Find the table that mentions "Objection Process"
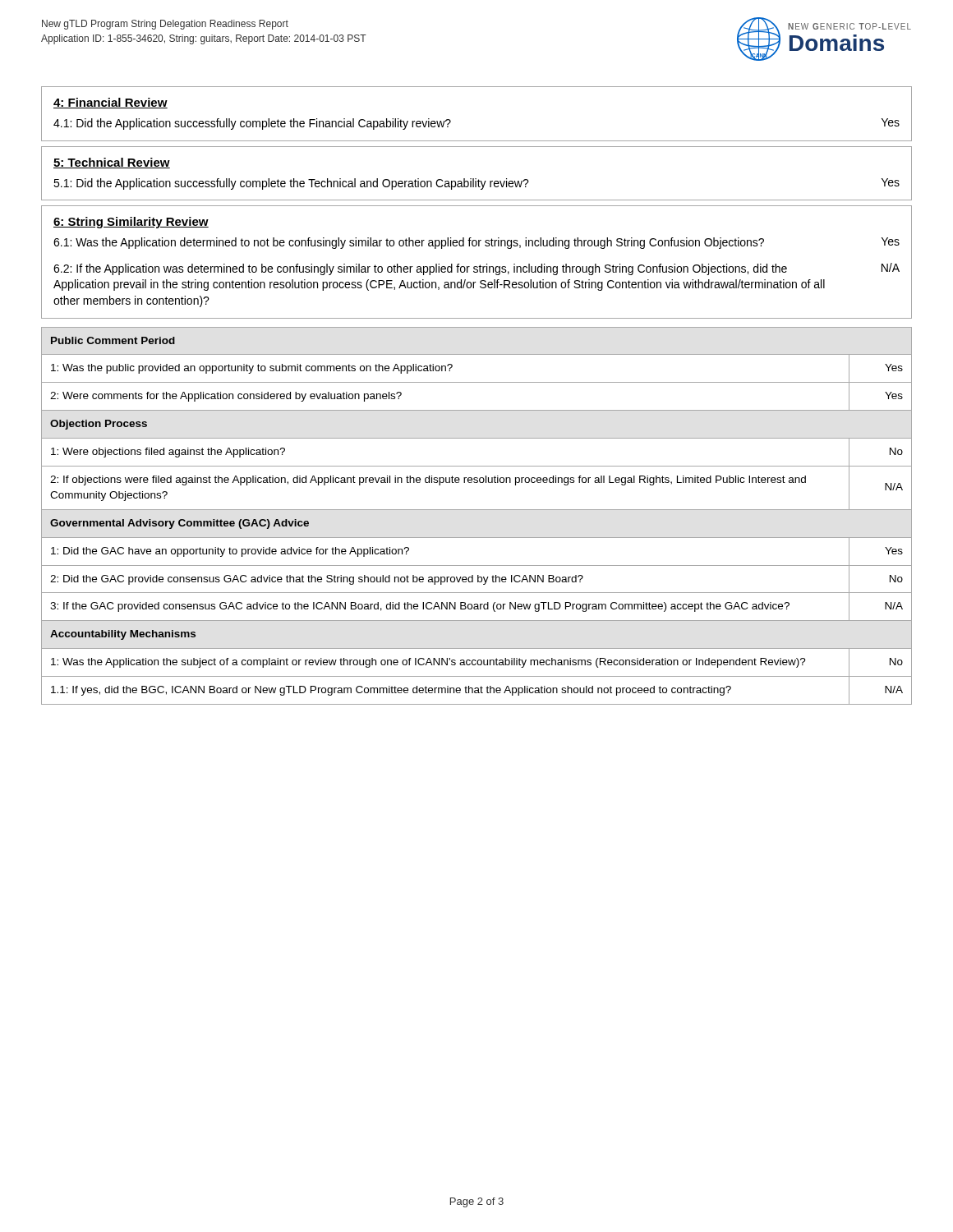This screenshot has width=953, height=1232. pos(476,516)
